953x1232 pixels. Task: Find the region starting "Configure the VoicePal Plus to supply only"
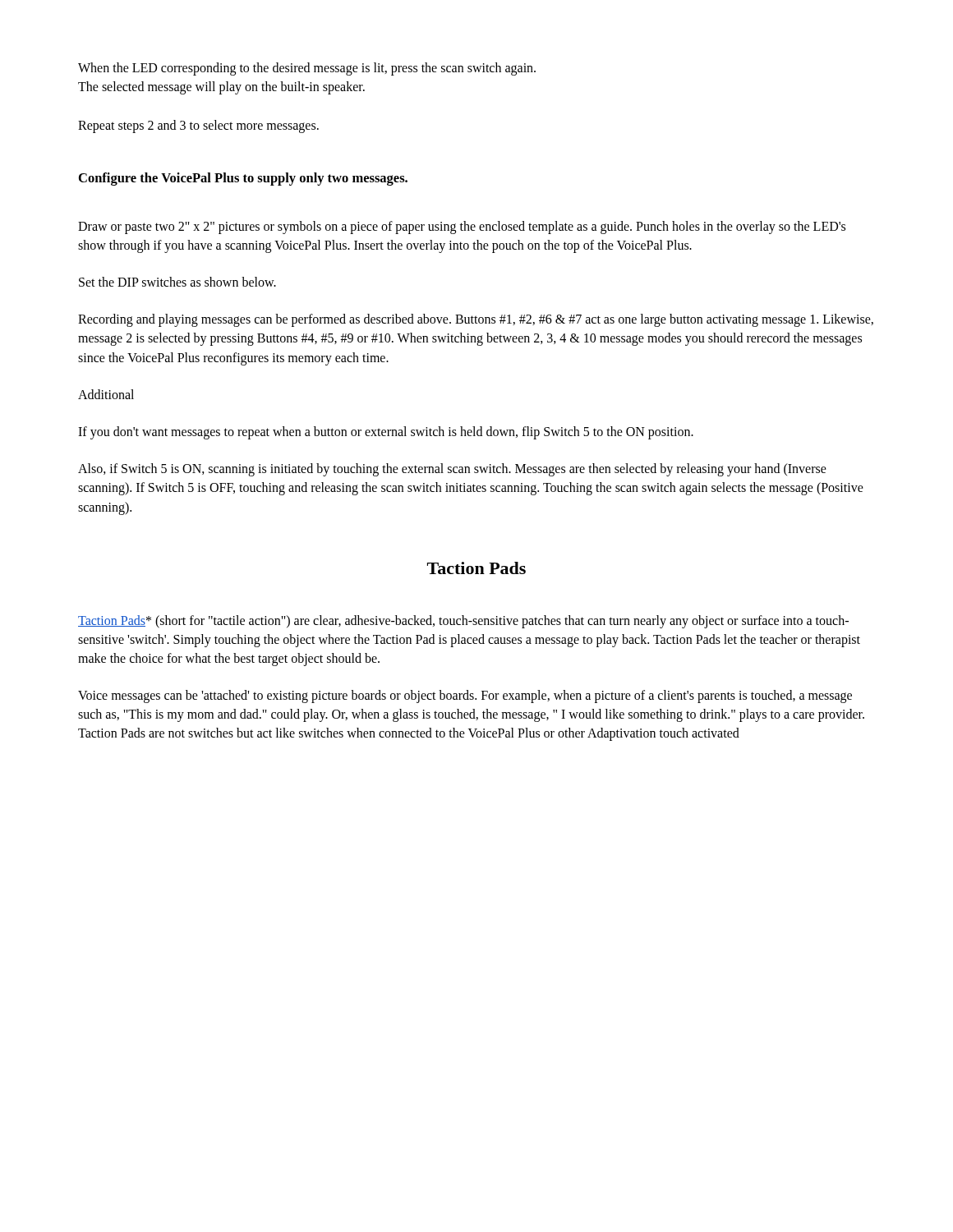point(243,179)
